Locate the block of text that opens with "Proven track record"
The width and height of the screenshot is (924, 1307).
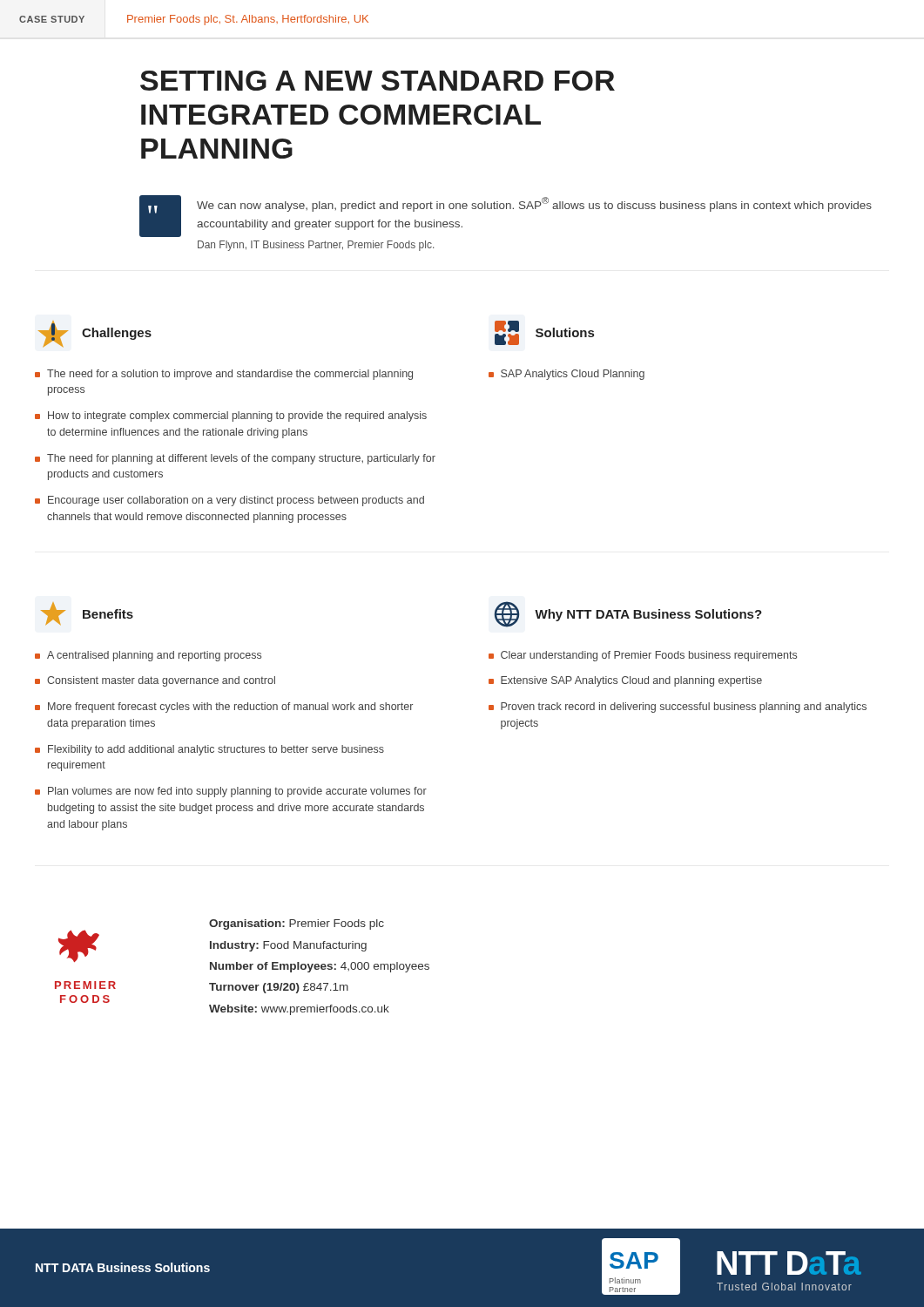click(684, 715)
